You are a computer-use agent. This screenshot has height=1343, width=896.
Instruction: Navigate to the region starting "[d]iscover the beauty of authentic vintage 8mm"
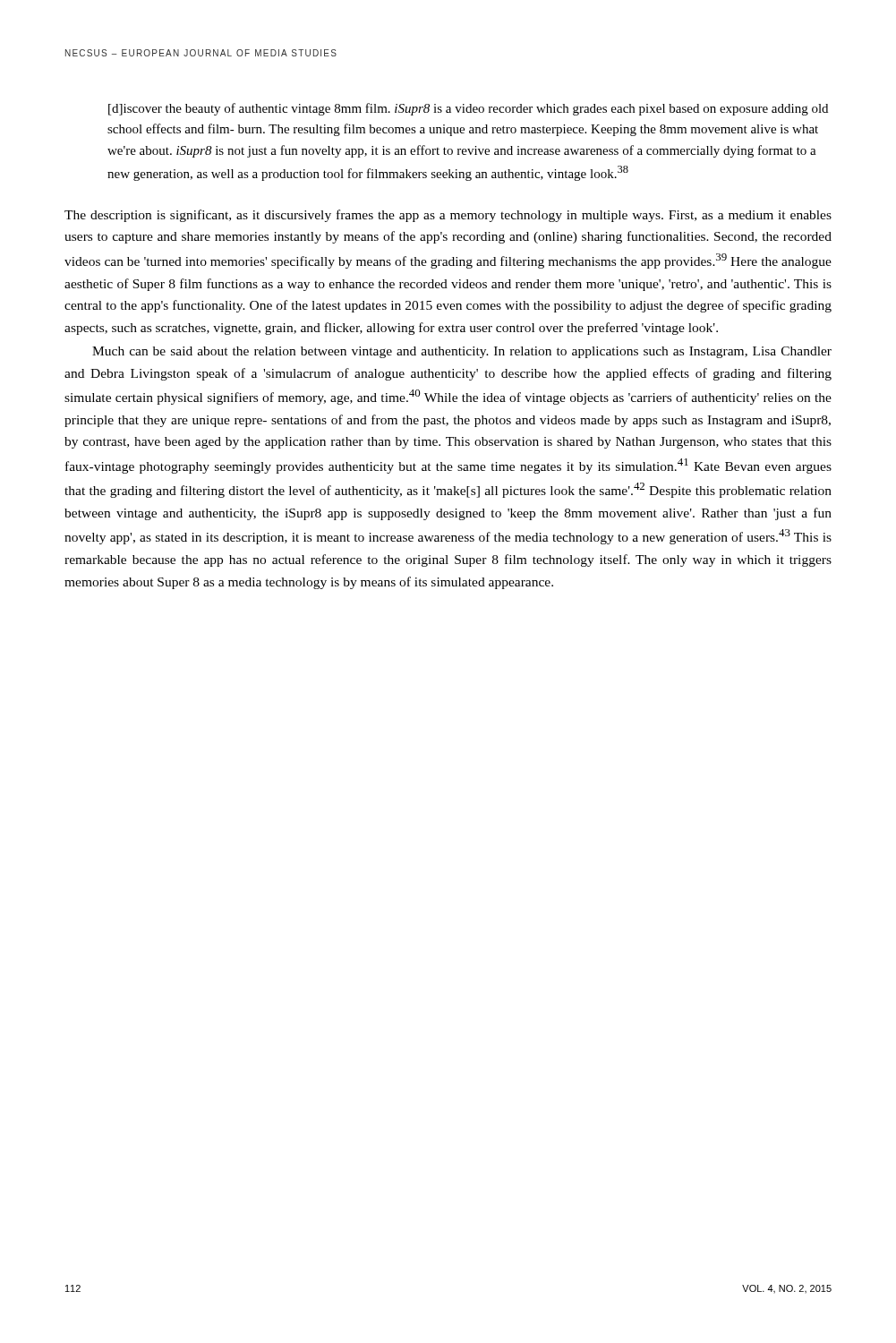tap(468, 141)
